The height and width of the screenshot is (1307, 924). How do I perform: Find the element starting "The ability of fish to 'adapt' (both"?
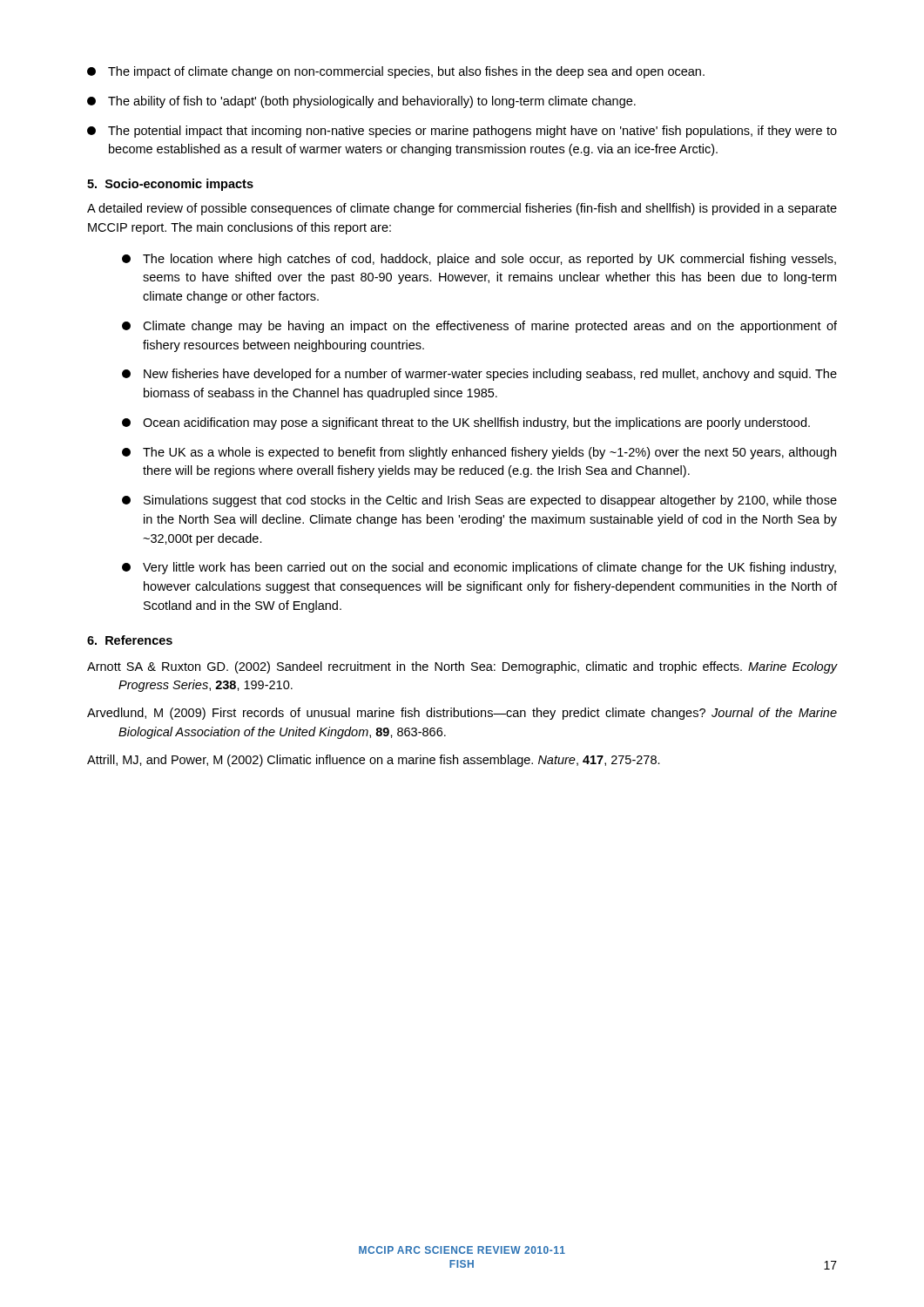[x=462, y=102]
